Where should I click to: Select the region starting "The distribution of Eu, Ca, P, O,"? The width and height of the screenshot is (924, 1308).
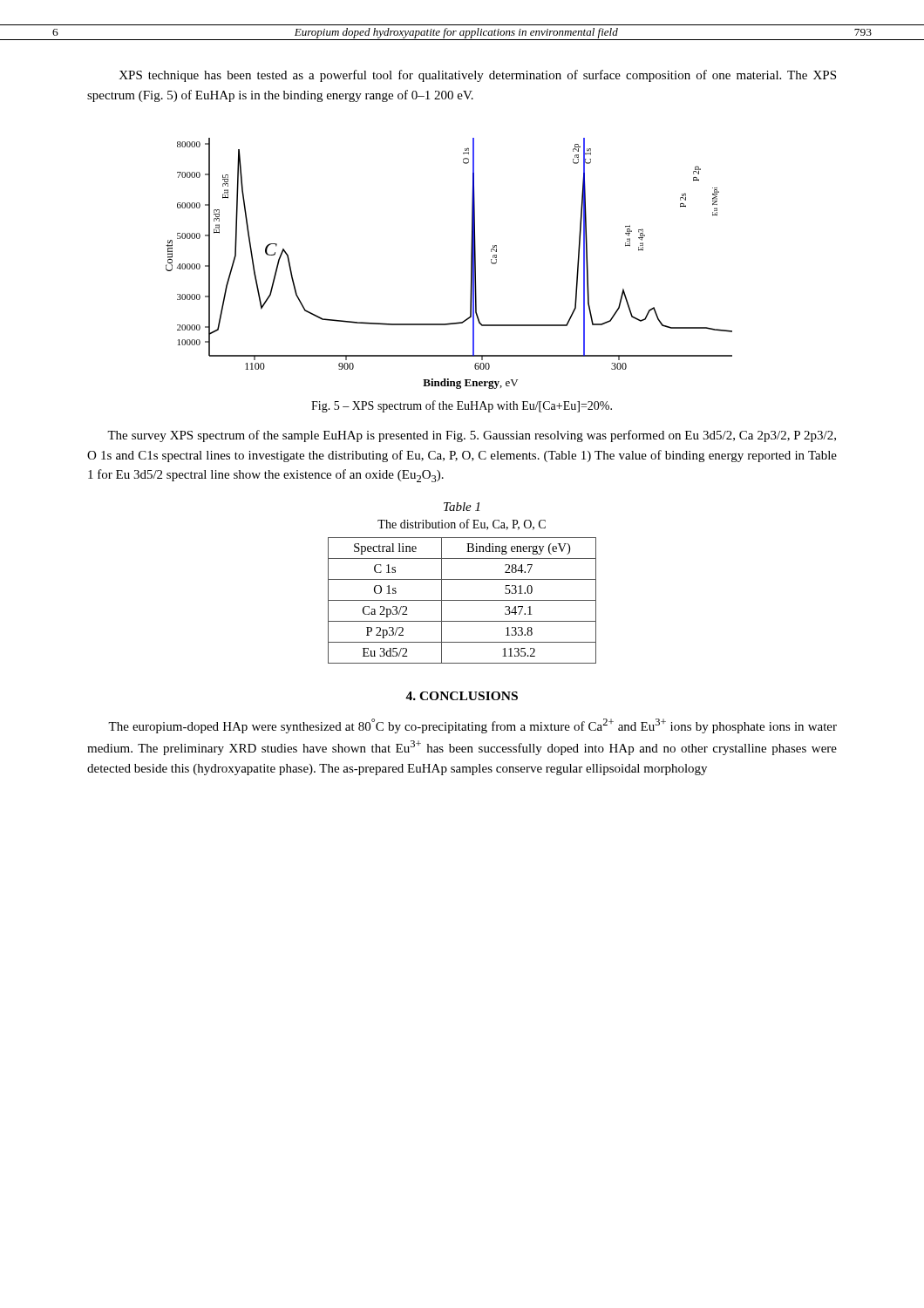462,524
